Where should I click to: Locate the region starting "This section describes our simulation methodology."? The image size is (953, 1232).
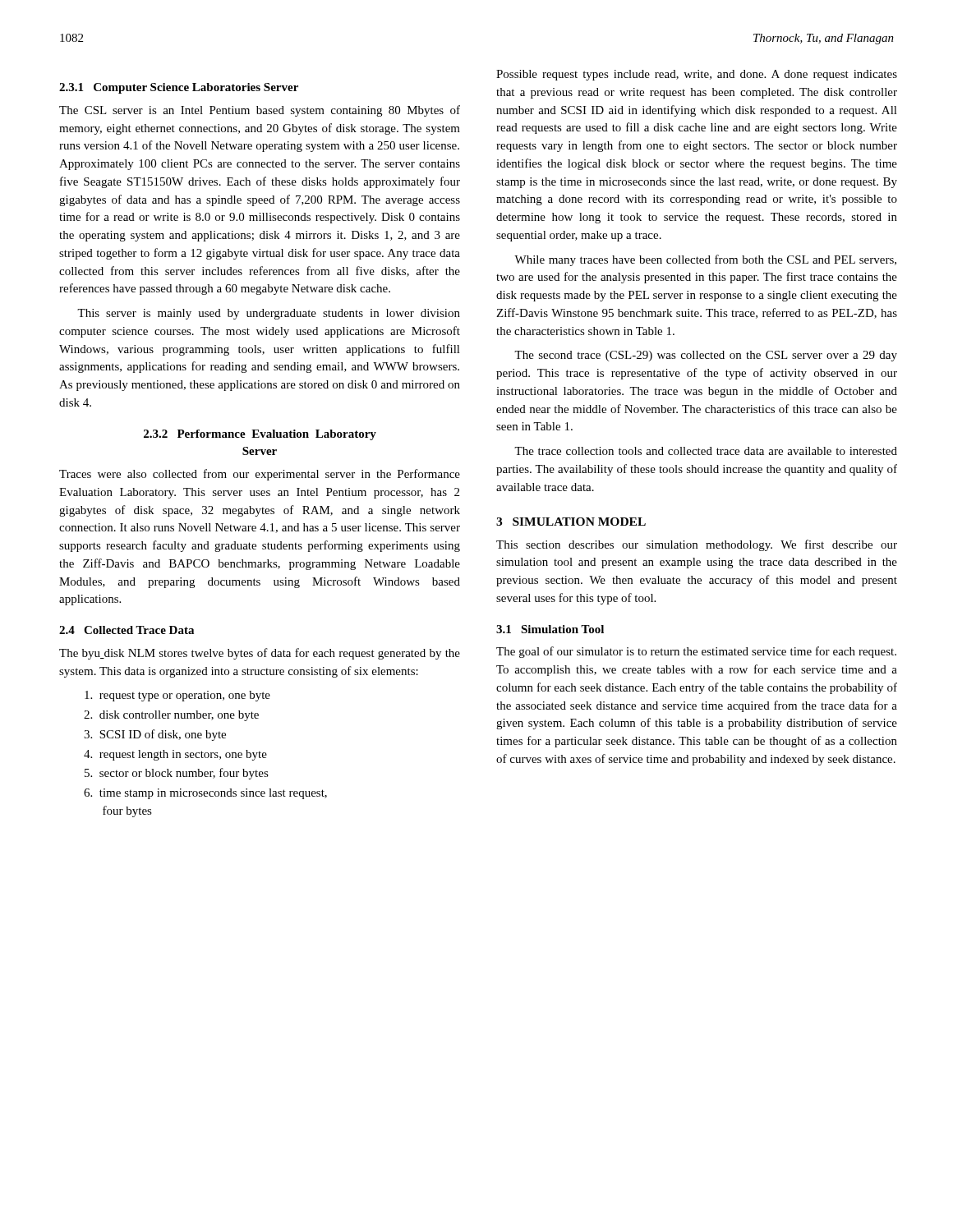697,572
